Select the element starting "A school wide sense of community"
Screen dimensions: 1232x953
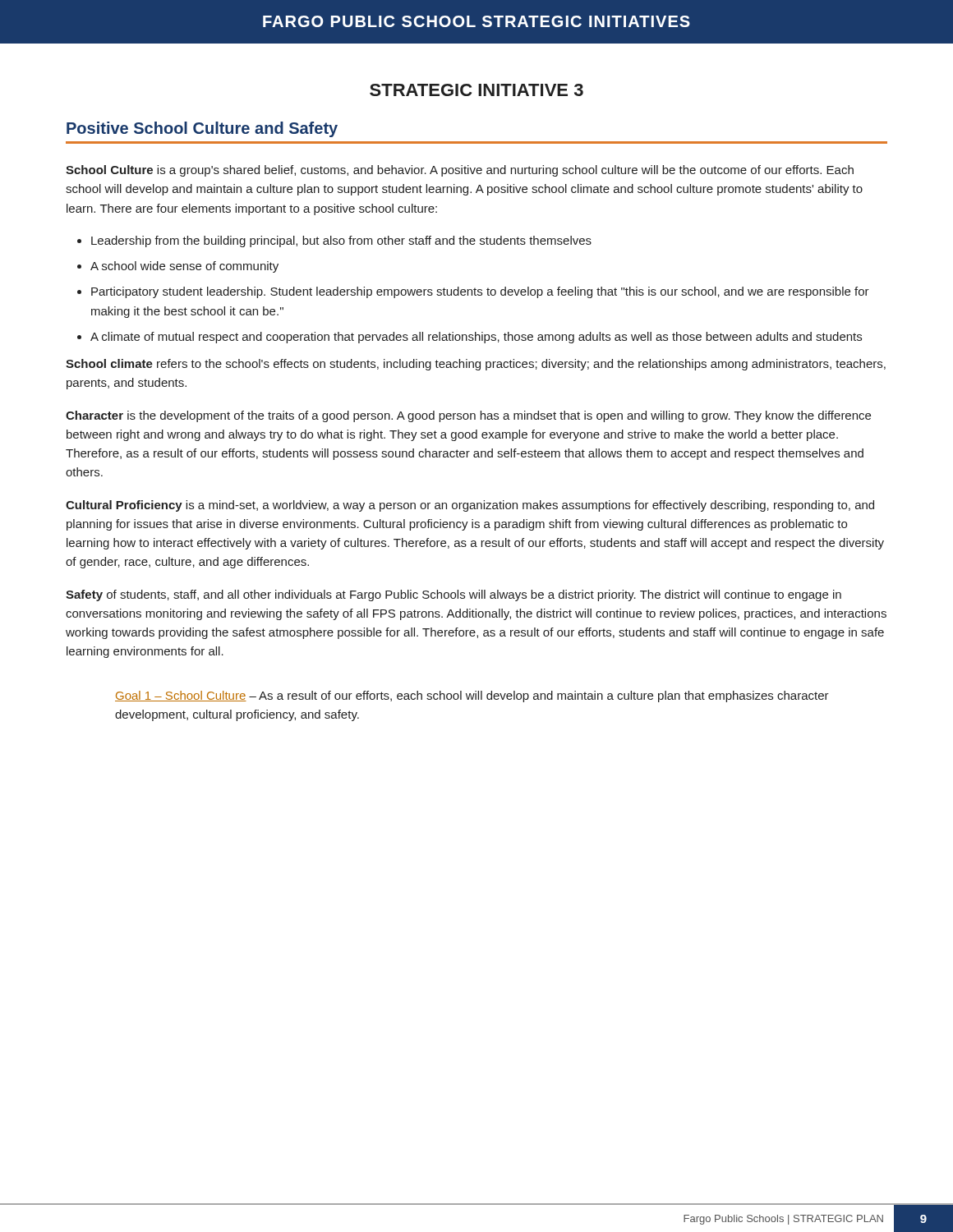click(x=185, y=266)
